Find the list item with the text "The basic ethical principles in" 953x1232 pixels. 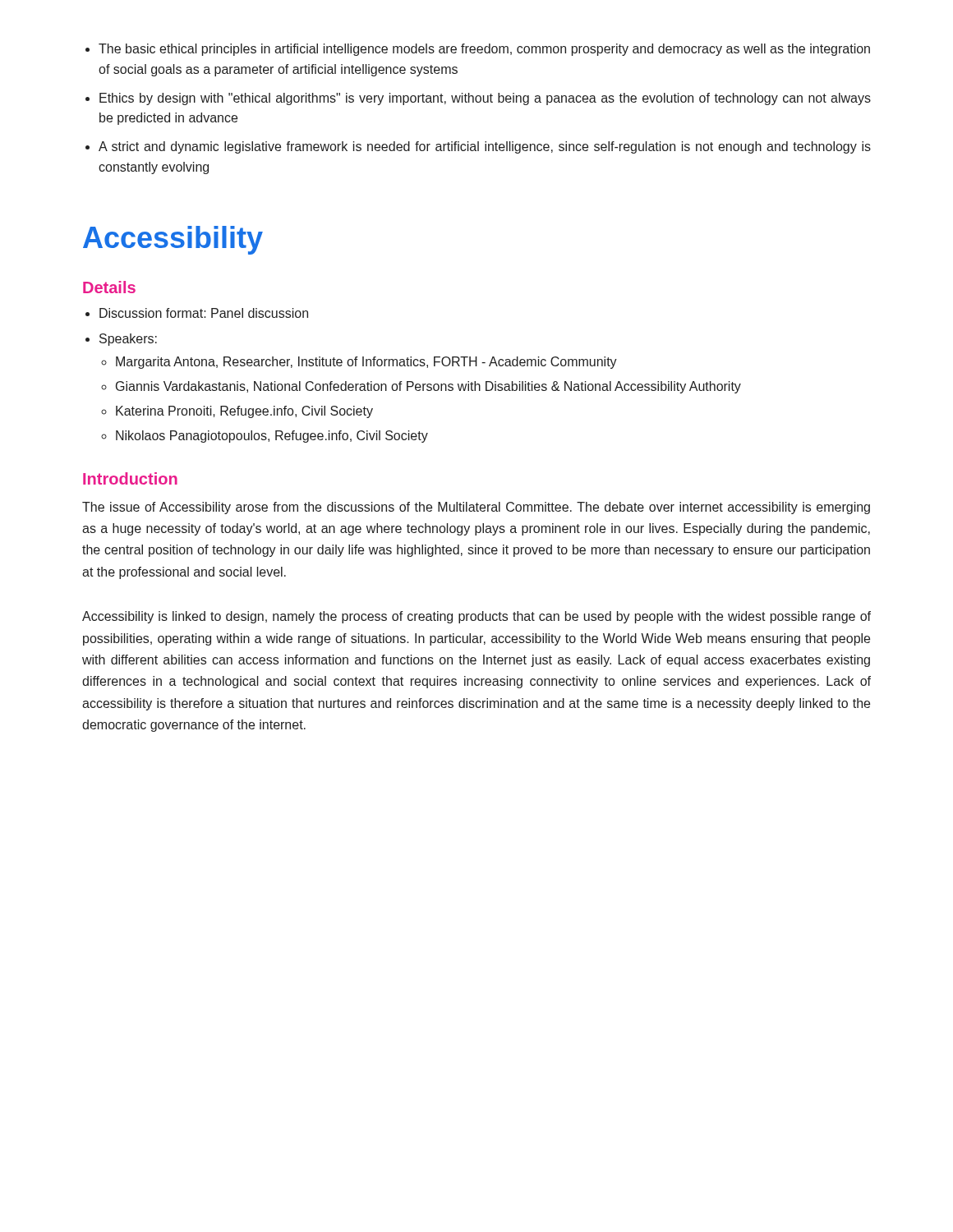pyautogui.click(x=485, y=109)
